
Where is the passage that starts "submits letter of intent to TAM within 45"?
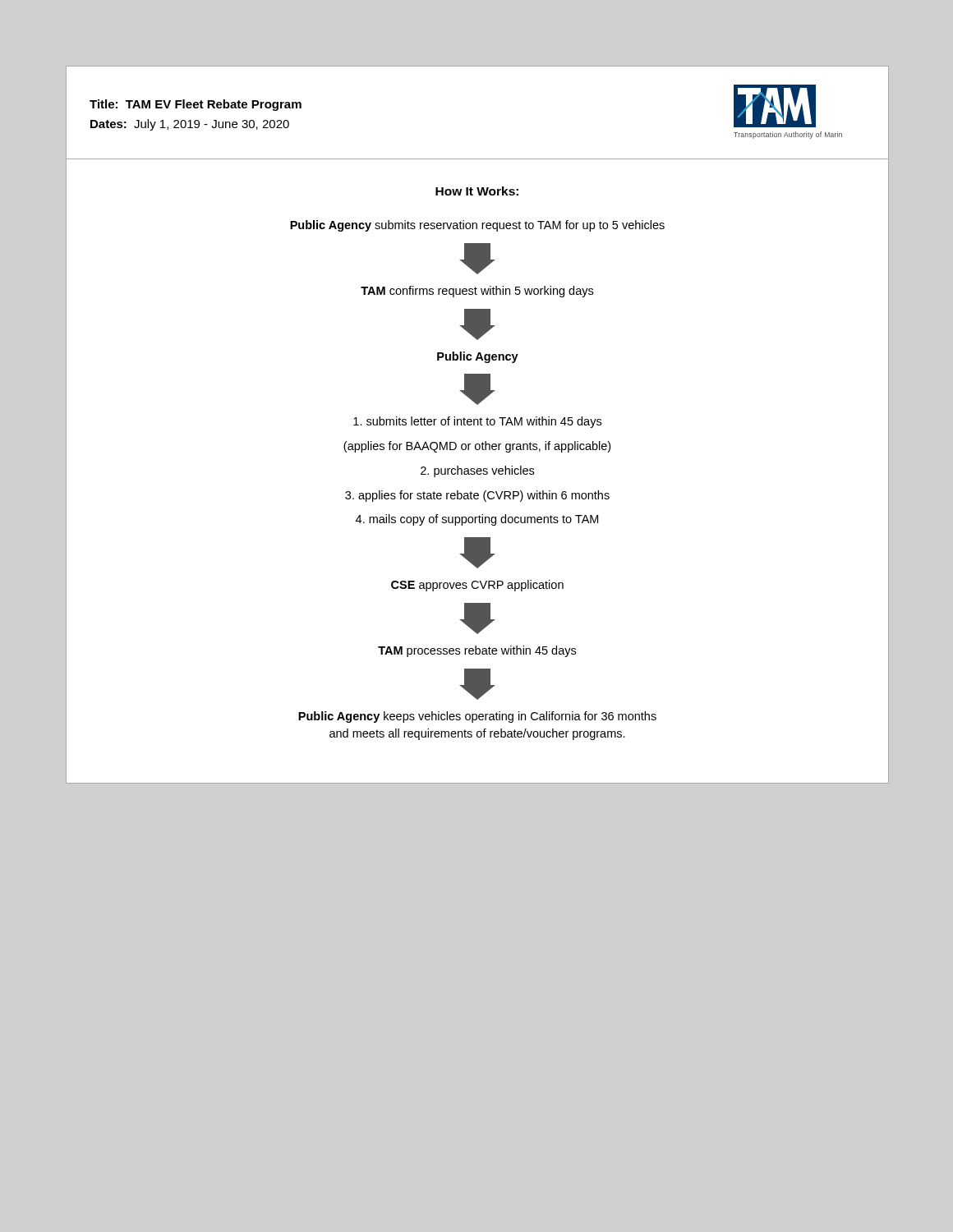[477, 422]
